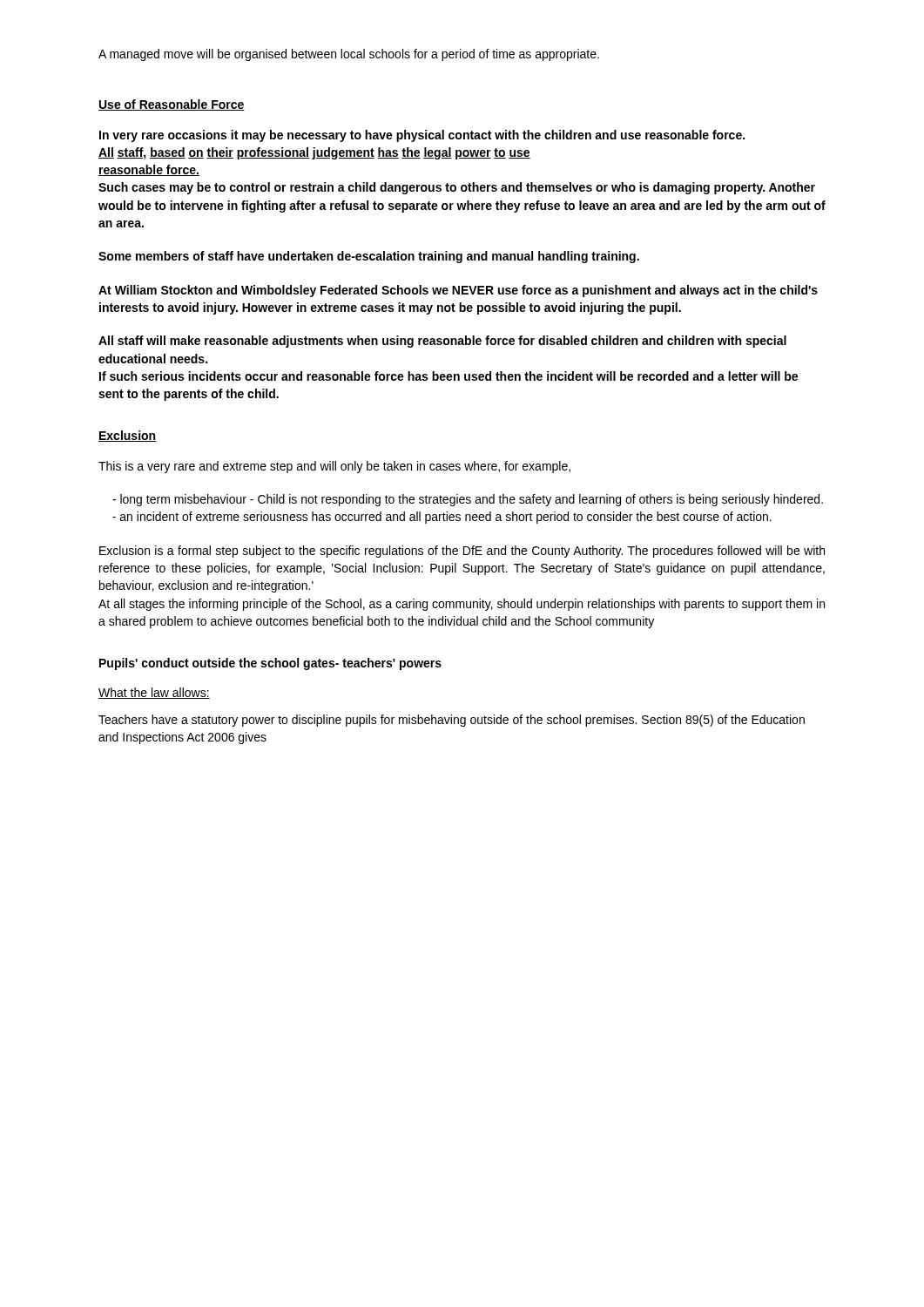Find the block starting "Exclusion is a formal step subject"
The height and width of the screenshot is (1307, 924).
pos(462,552)
